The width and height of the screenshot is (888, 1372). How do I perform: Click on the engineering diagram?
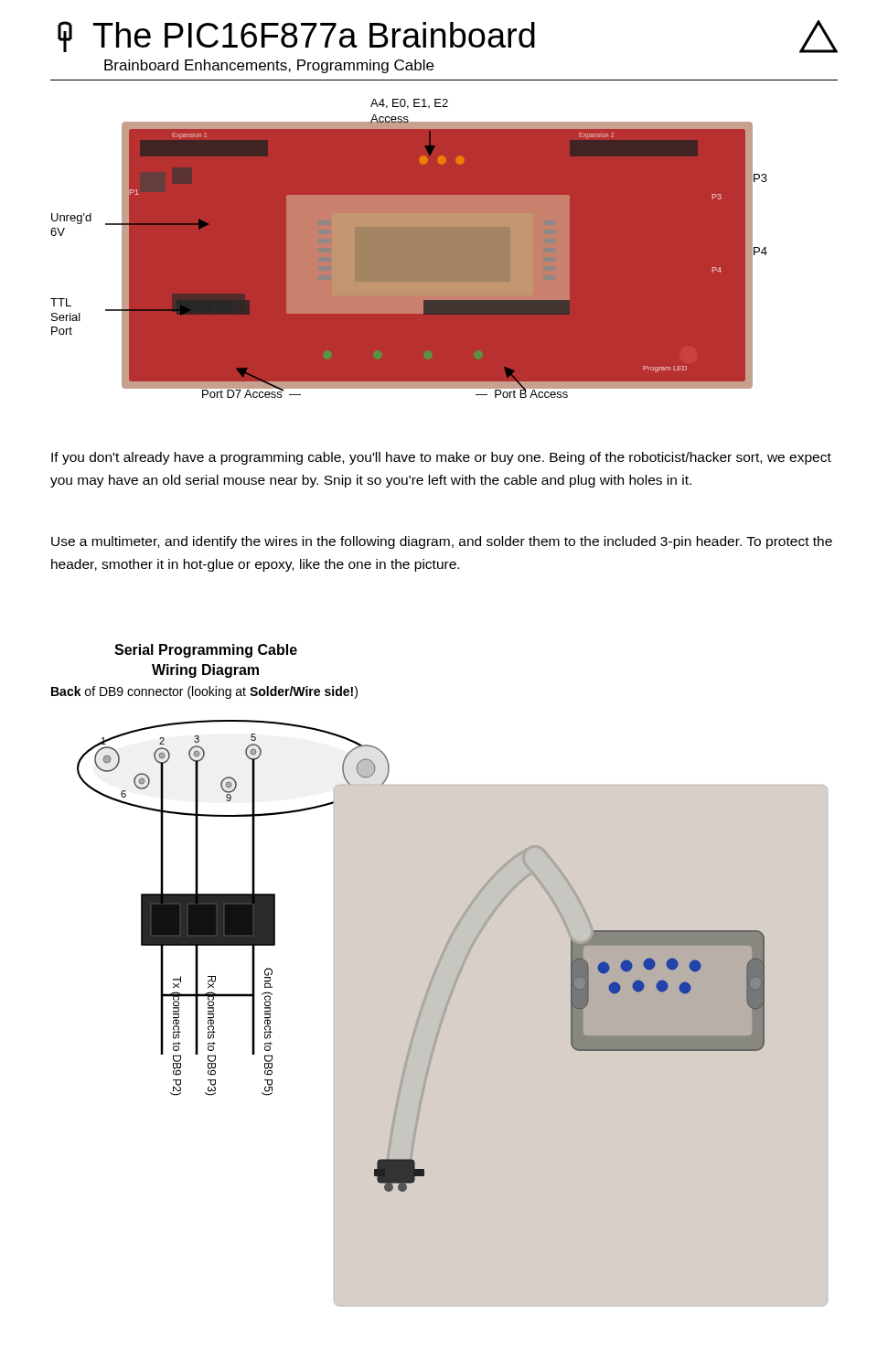click(x=444, y=1023)
